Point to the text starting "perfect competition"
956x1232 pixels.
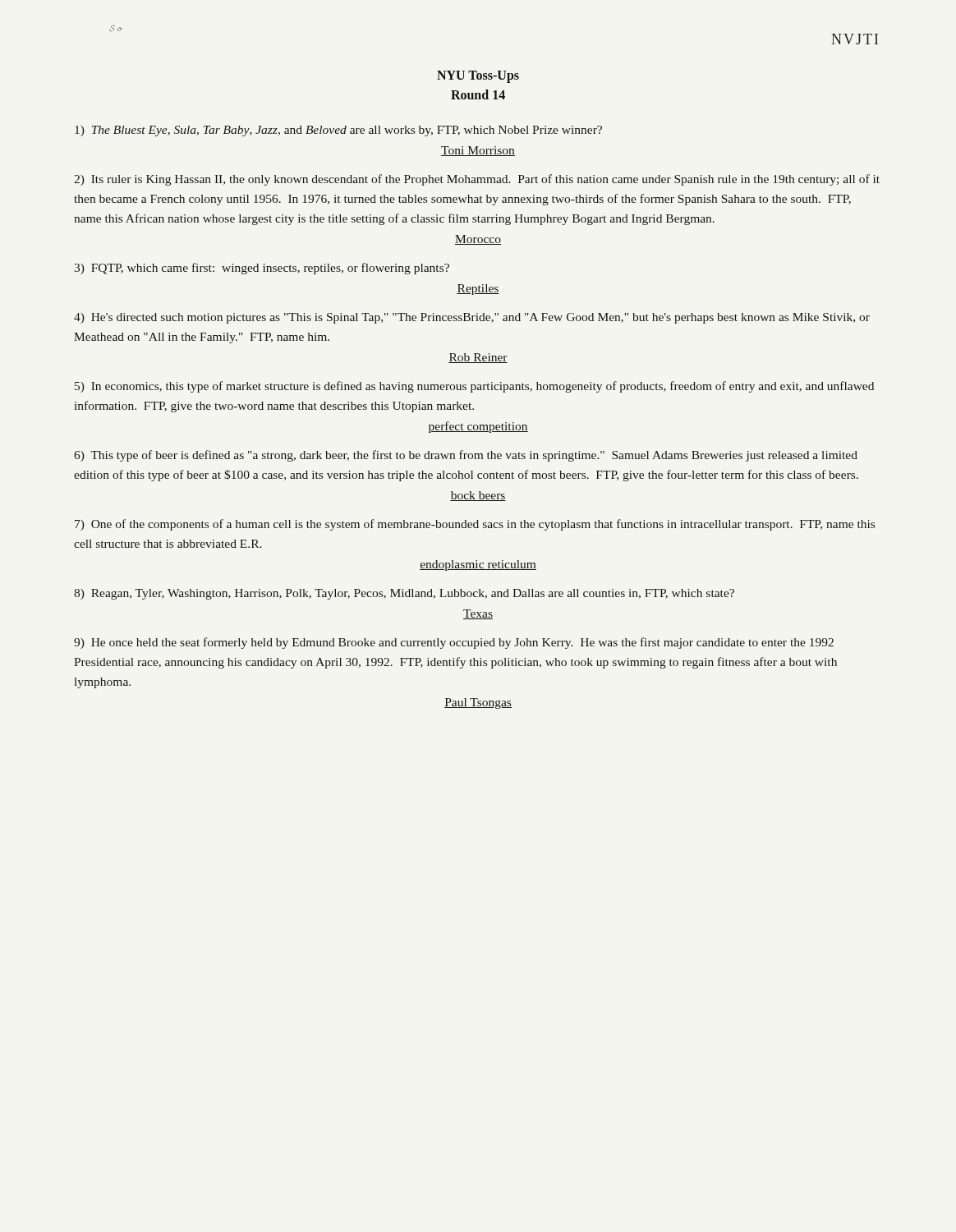point(478,426)
